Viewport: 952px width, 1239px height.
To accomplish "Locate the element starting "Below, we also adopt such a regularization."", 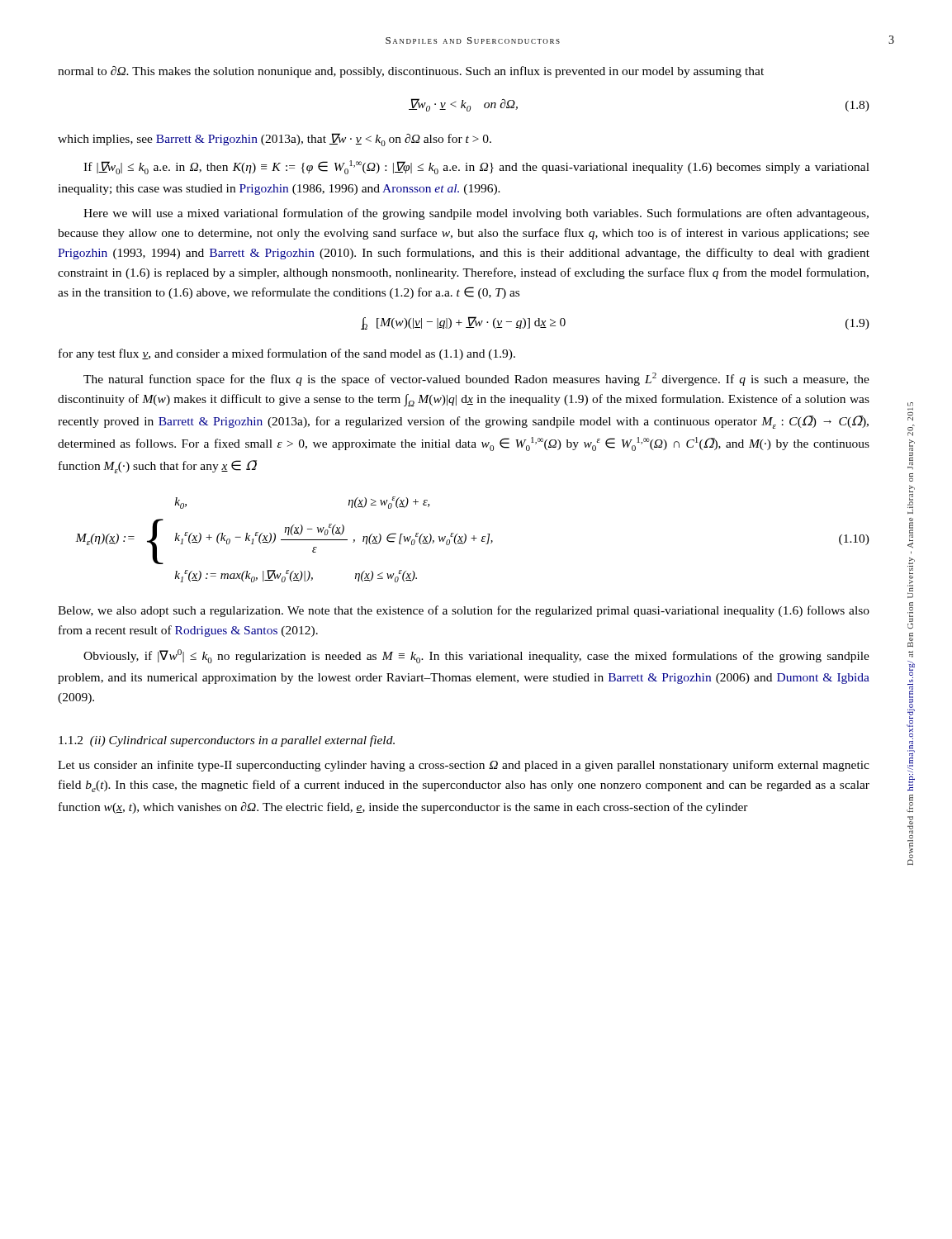I will [464, 654].
